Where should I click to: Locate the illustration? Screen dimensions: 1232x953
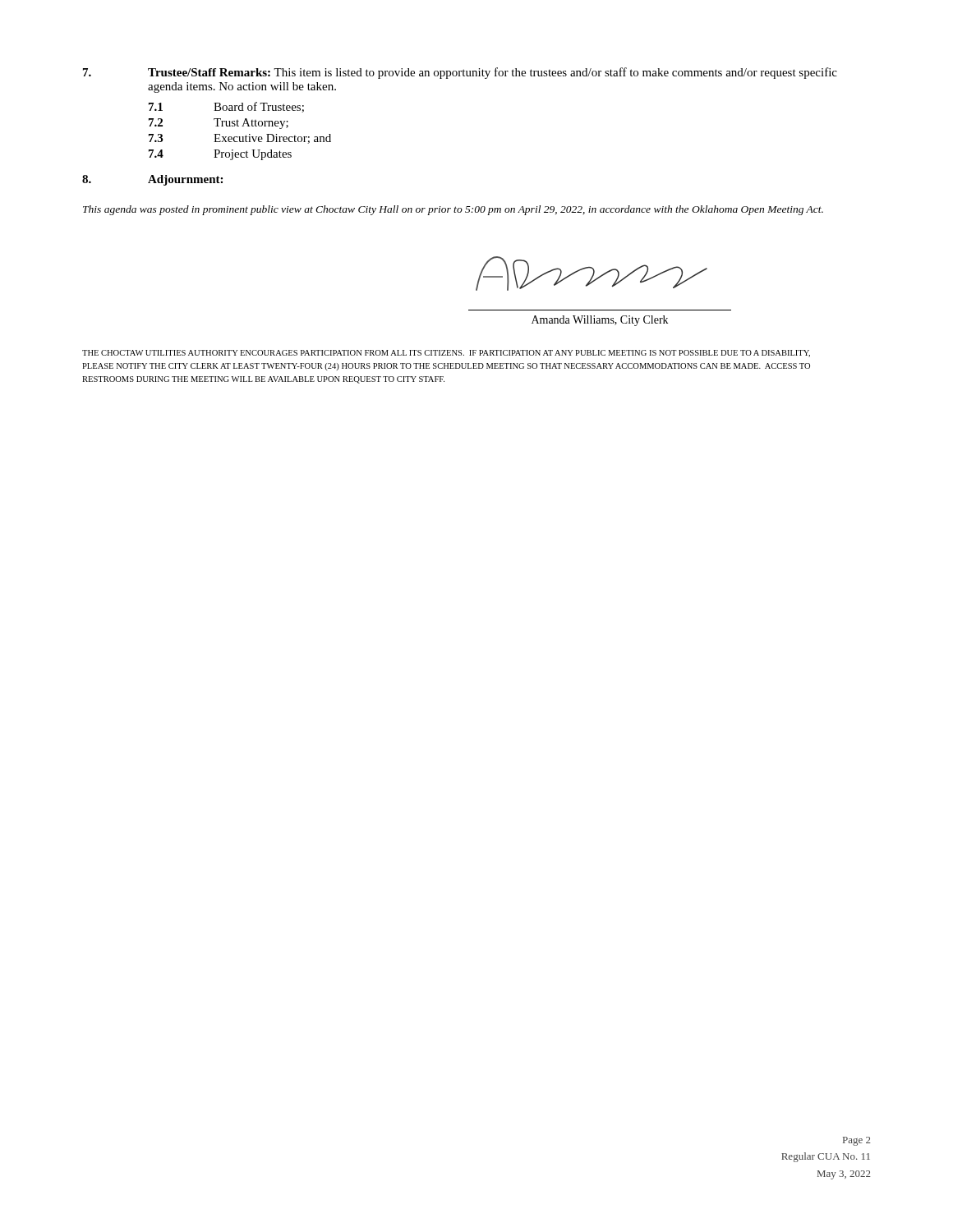[600, 285]
